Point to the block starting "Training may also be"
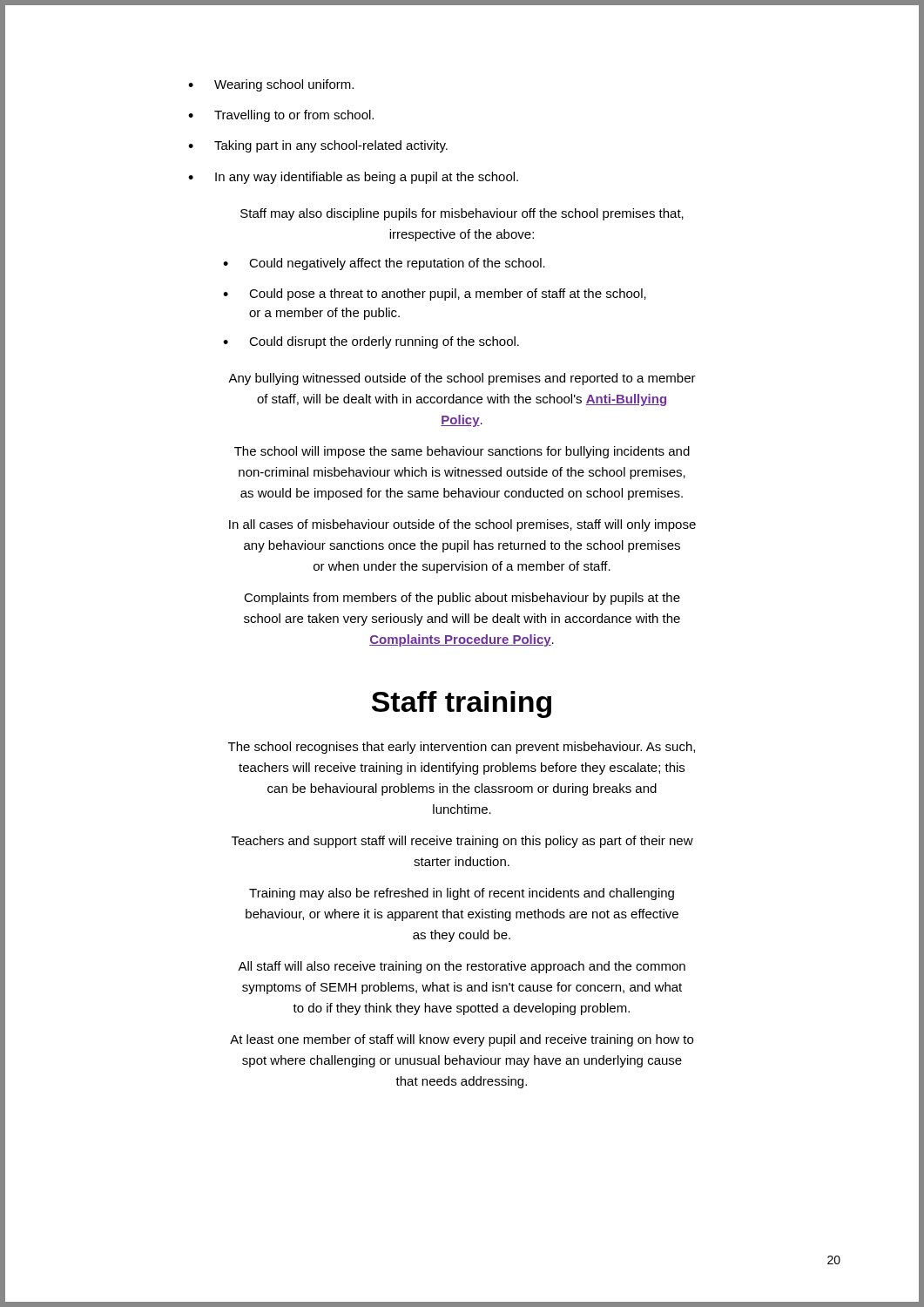 [x=462, y=914]
